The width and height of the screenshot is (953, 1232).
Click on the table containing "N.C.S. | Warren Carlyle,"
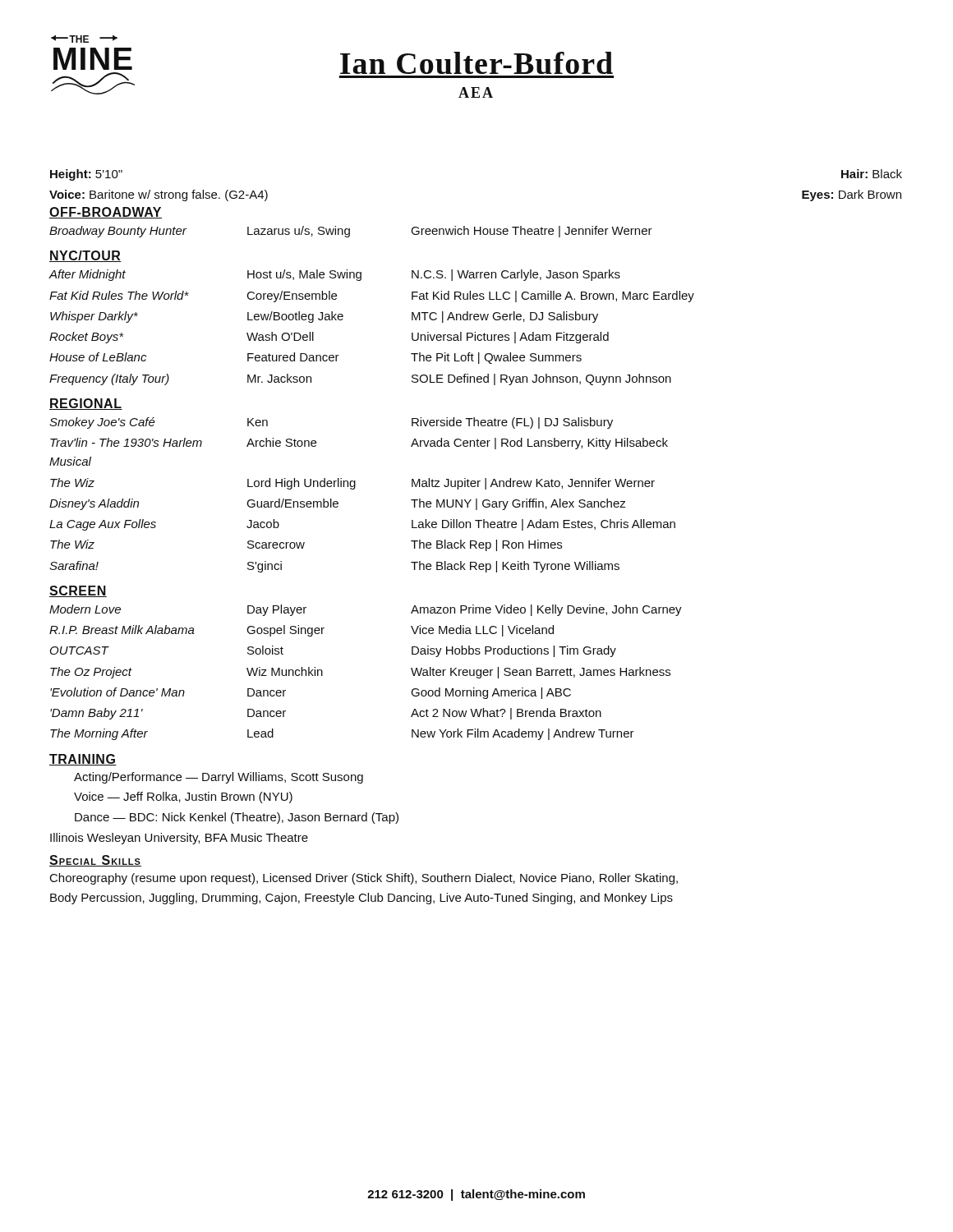(x=476, y=326)
